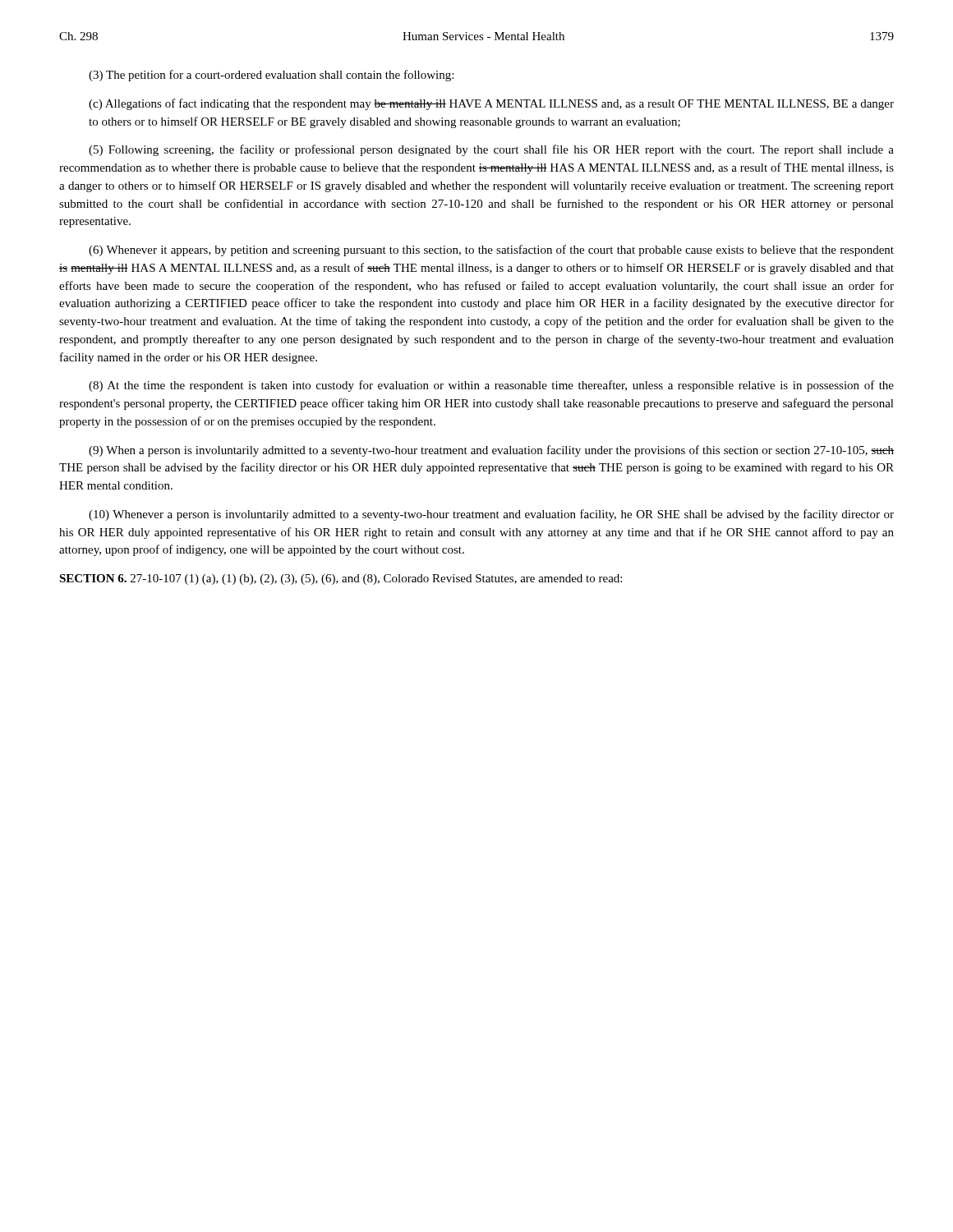Locate the block of text that opens with "(9) When a"

476,468
